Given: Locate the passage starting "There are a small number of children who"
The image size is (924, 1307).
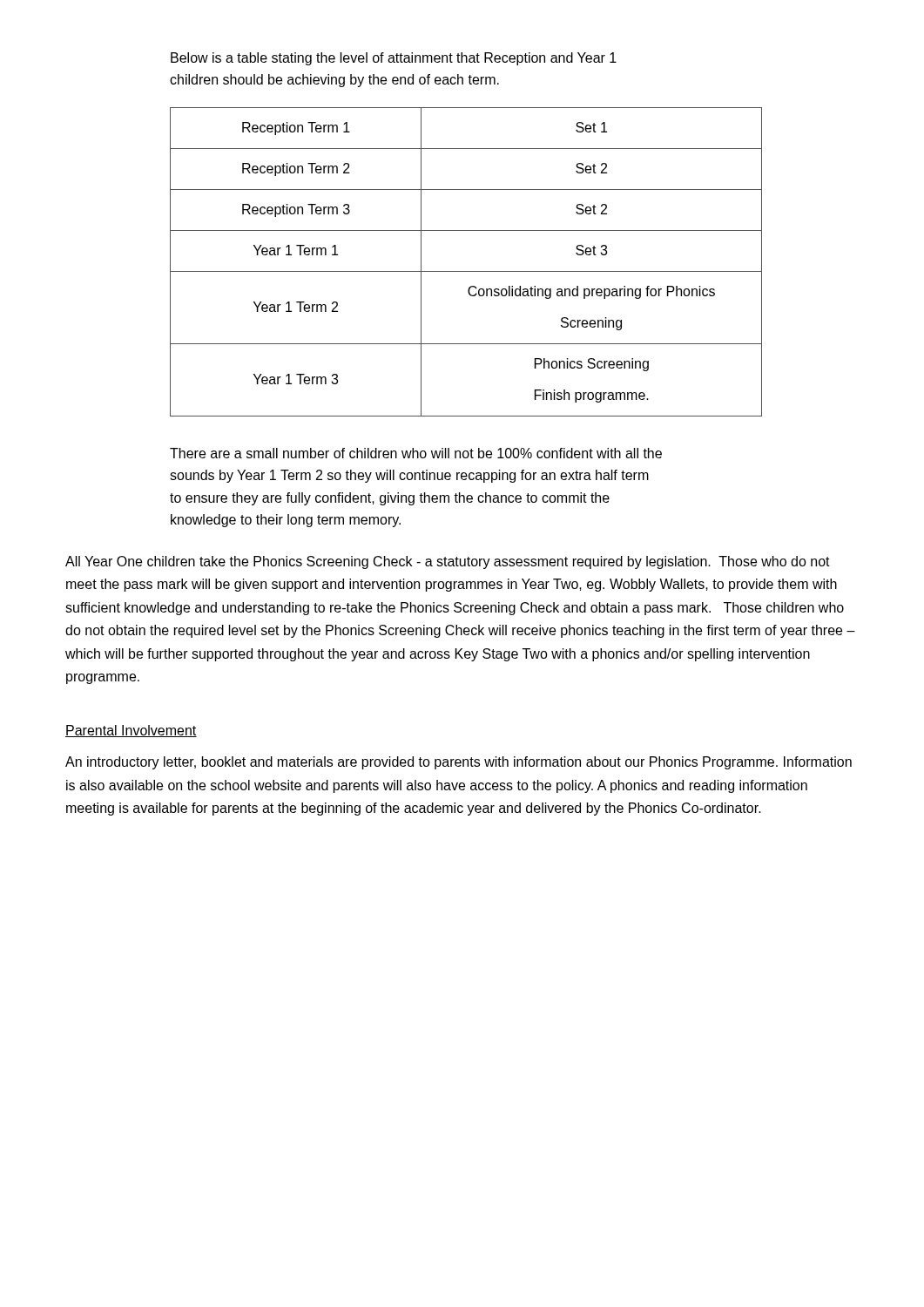Looking at the screenshot, I should click(x=416, y=487).
